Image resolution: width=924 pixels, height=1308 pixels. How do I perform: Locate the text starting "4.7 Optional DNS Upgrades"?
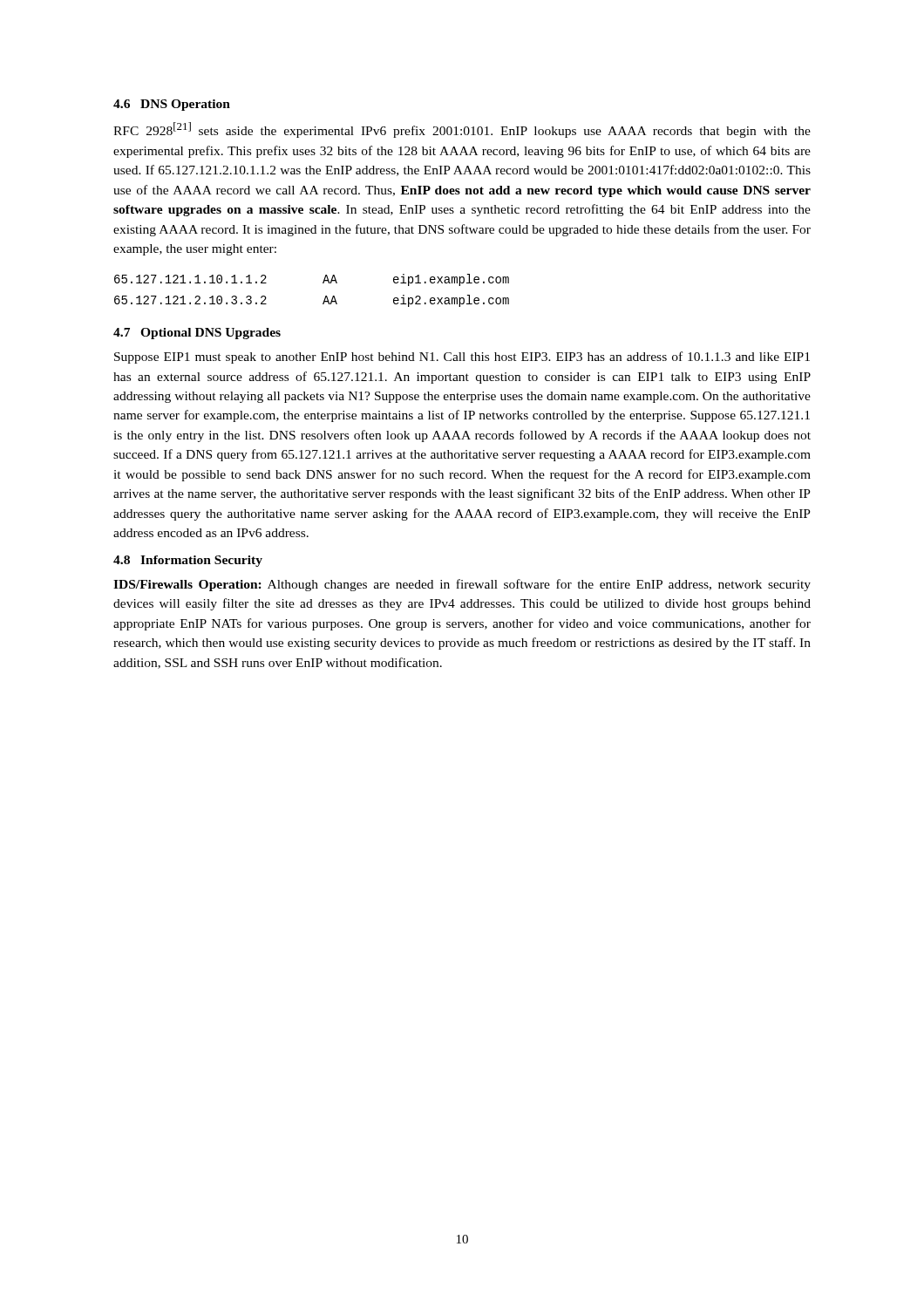[197, 332]
